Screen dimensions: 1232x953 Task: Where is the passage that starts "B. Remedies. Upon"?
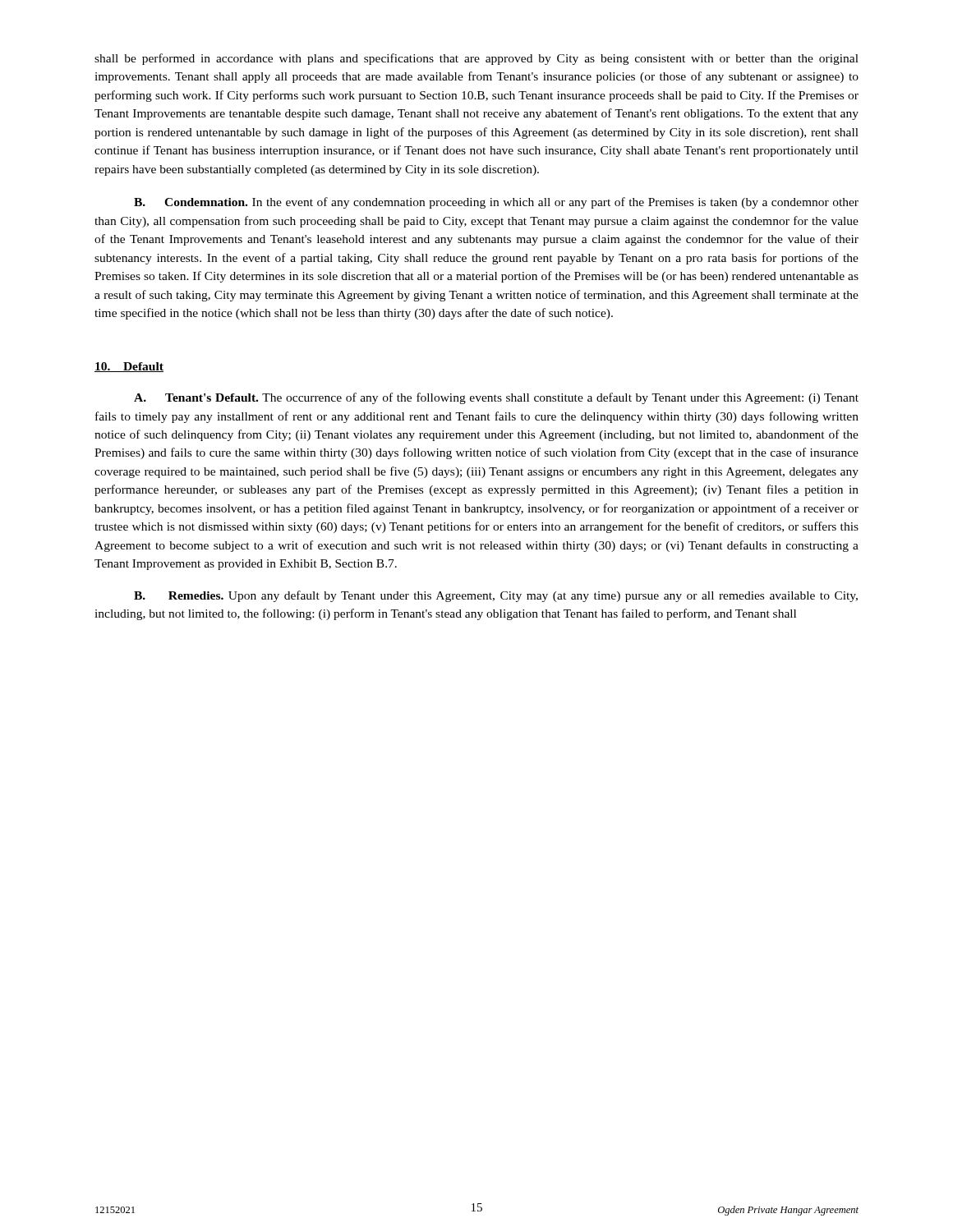tap(476, 604)
